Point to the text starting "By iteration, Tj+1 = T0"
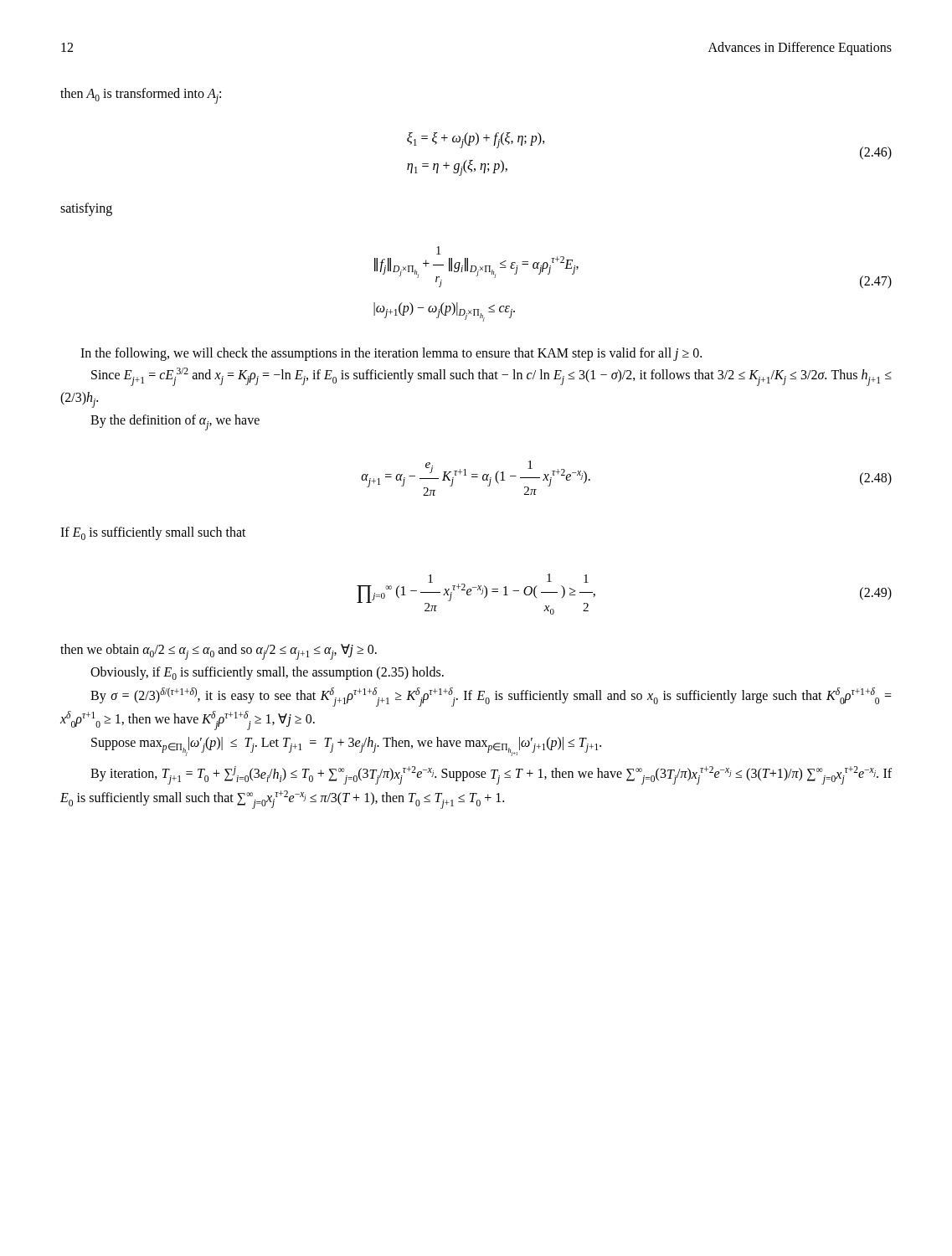 tap(476, 786)
